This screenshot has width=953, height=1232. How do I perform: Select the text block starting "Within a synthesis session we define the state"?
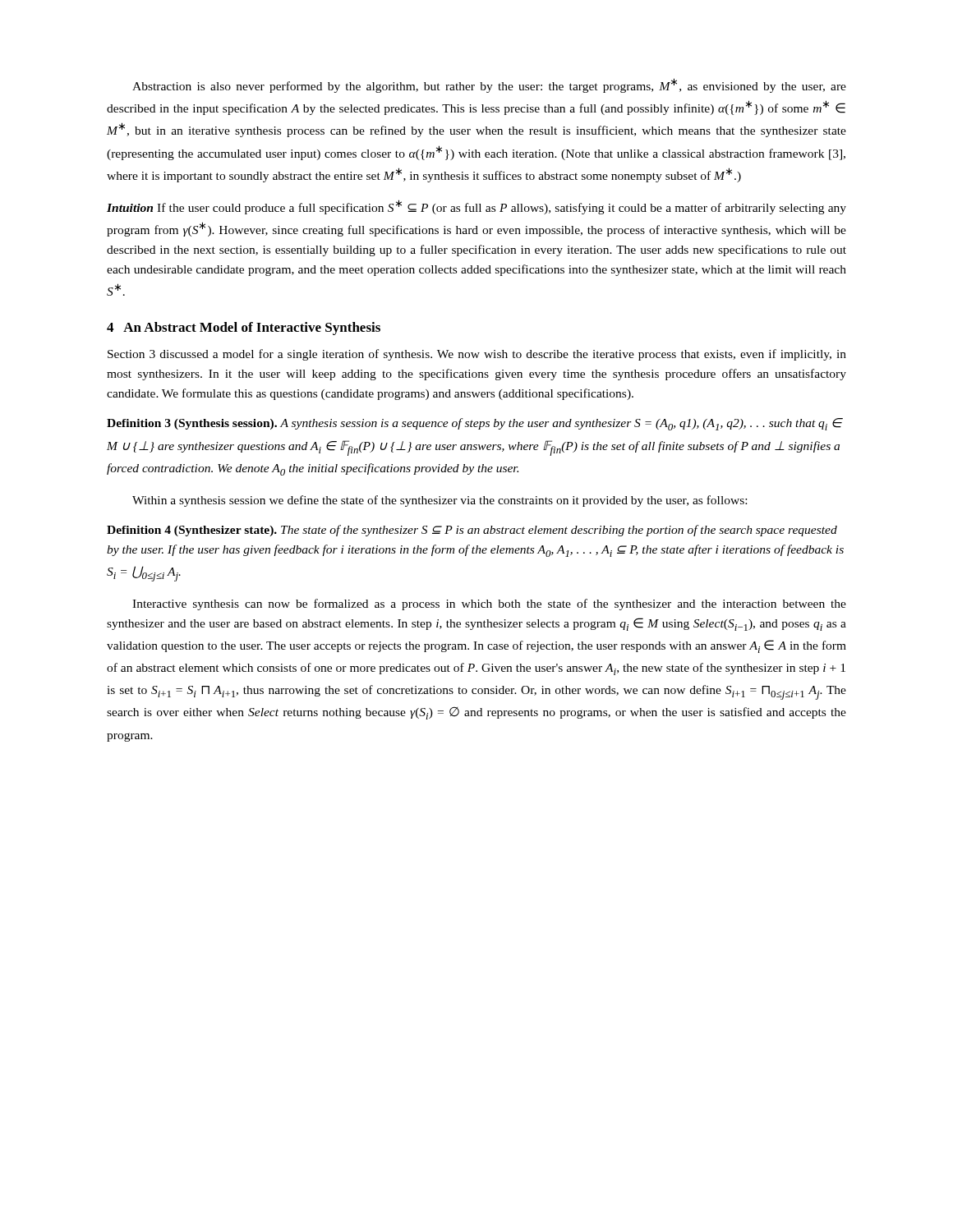point(440,500)
